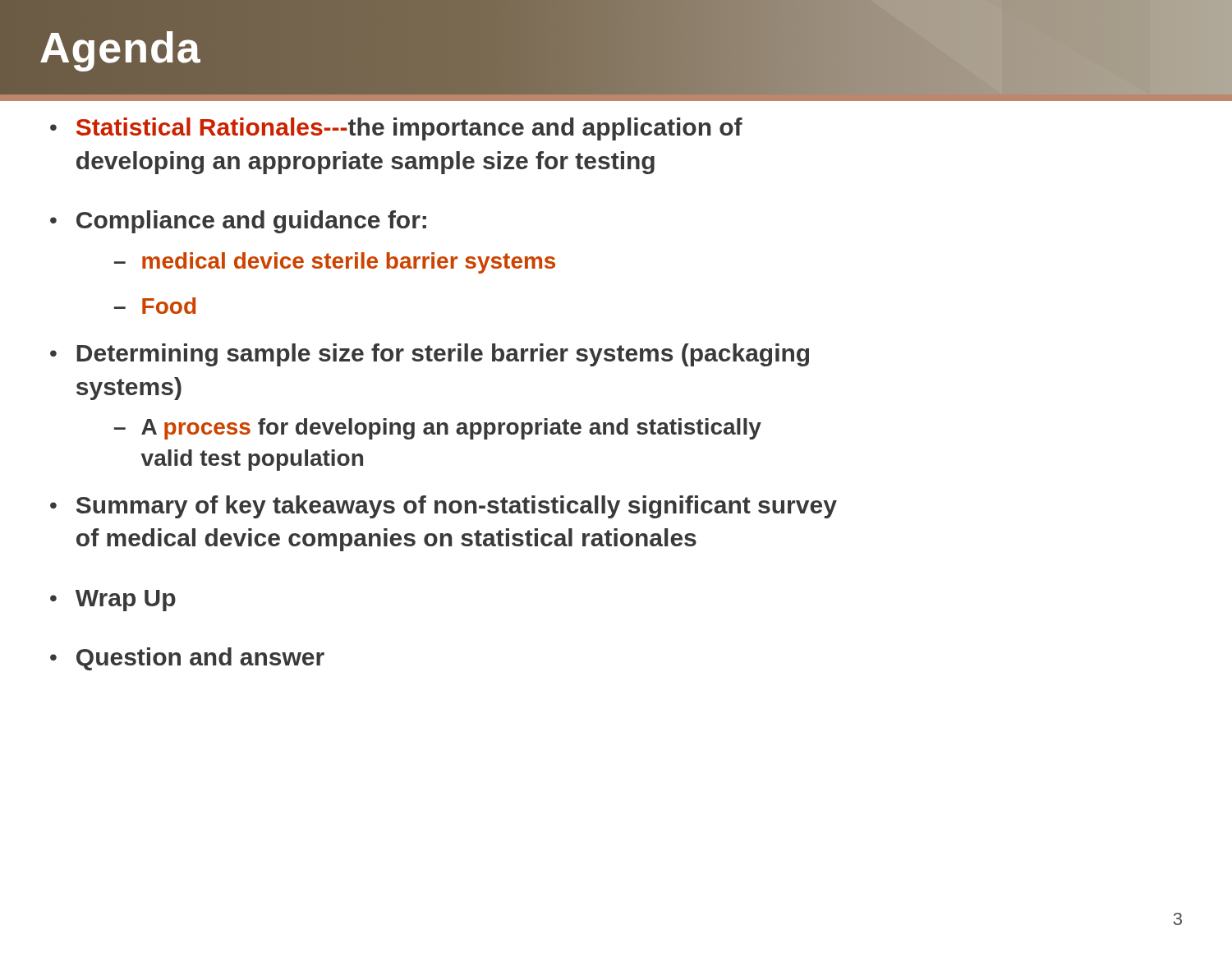Point to the block beginning "• Determining sample size for sterile"
Image resolution: width=1232 pixels, height=953 pixels.
click(430, 370)
